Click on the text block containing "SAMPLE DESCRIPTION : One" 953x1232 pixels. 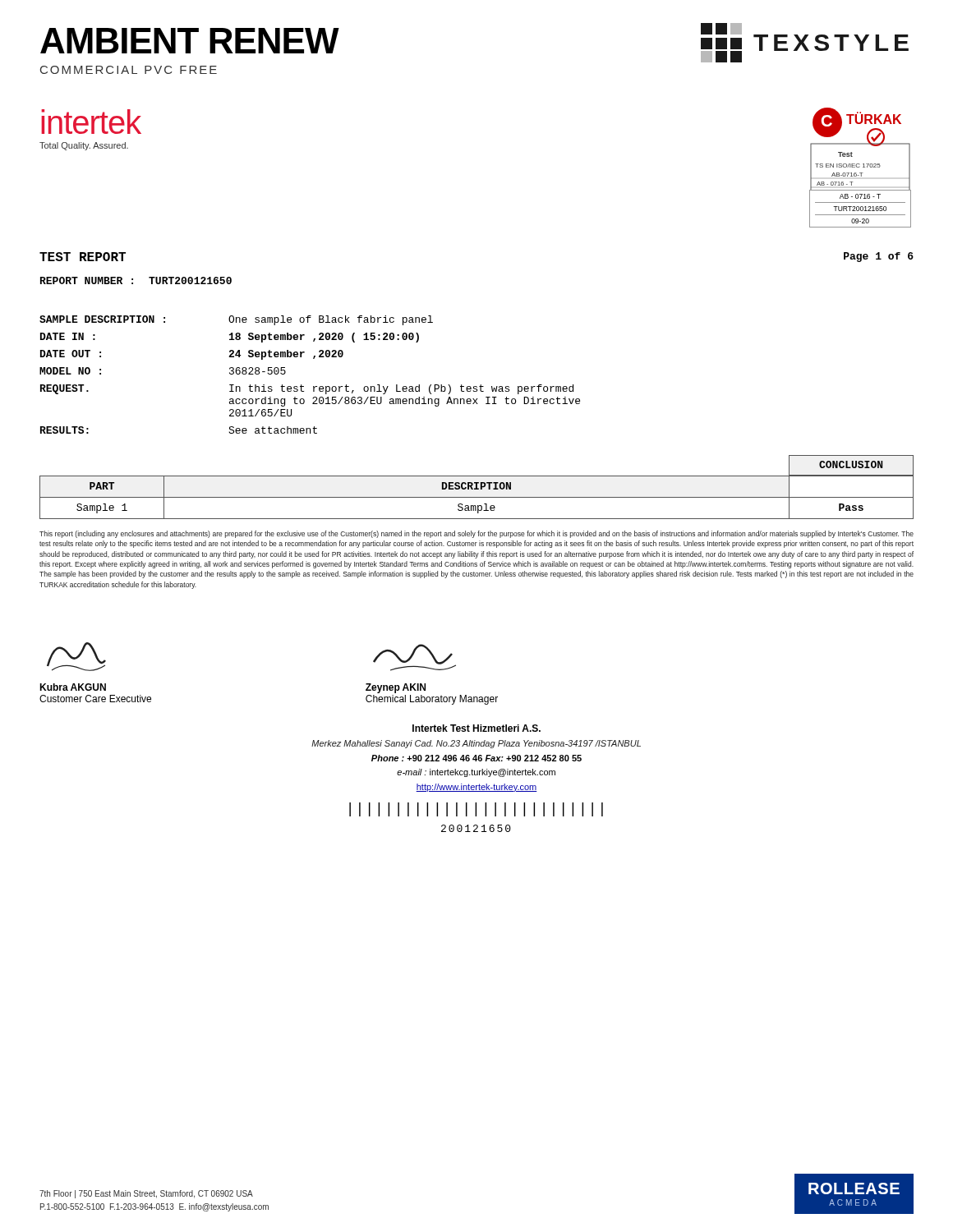pyautogui.click(x=236, y=320)
